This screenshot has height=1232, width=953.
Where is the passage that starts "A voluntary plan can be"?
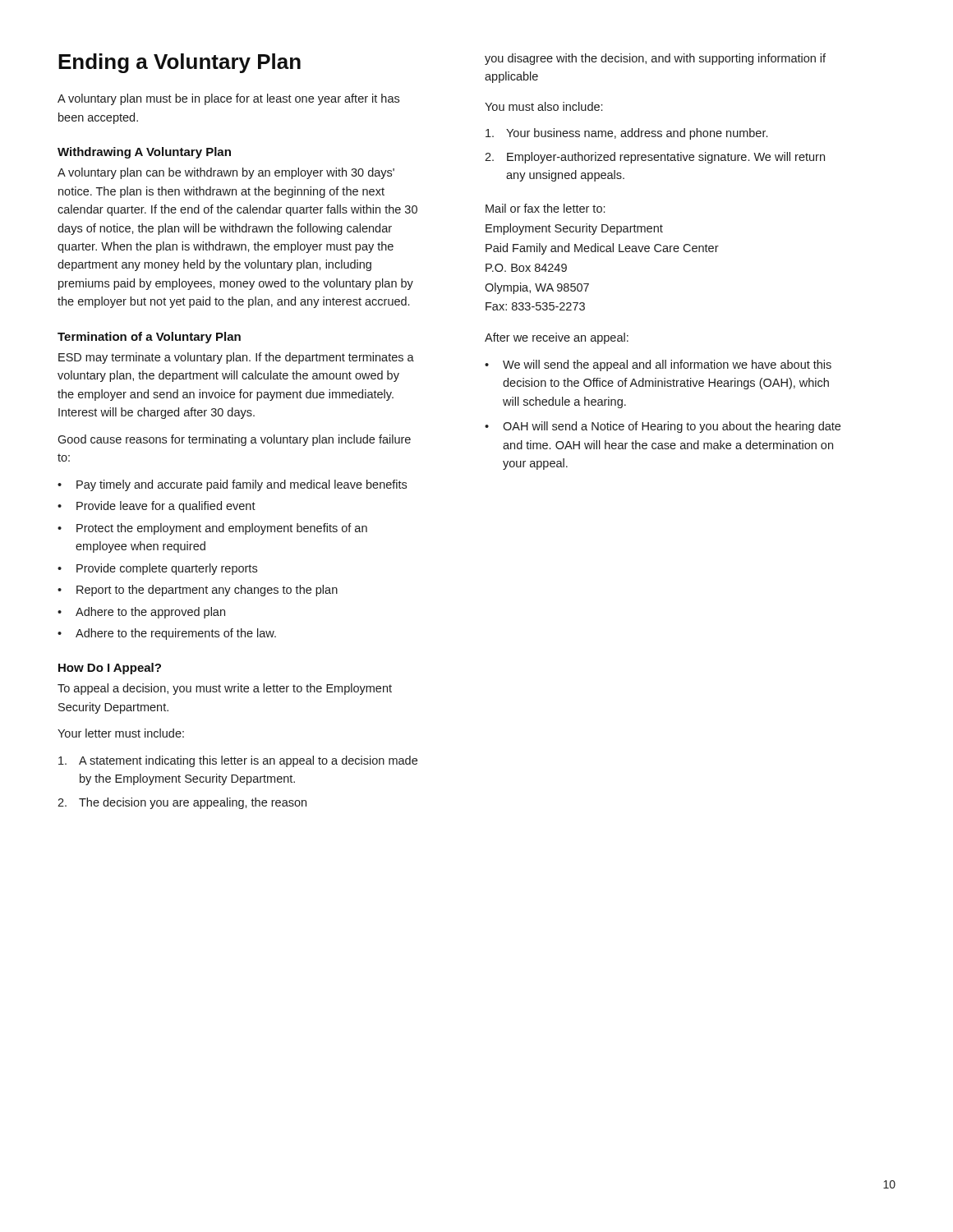238,237
